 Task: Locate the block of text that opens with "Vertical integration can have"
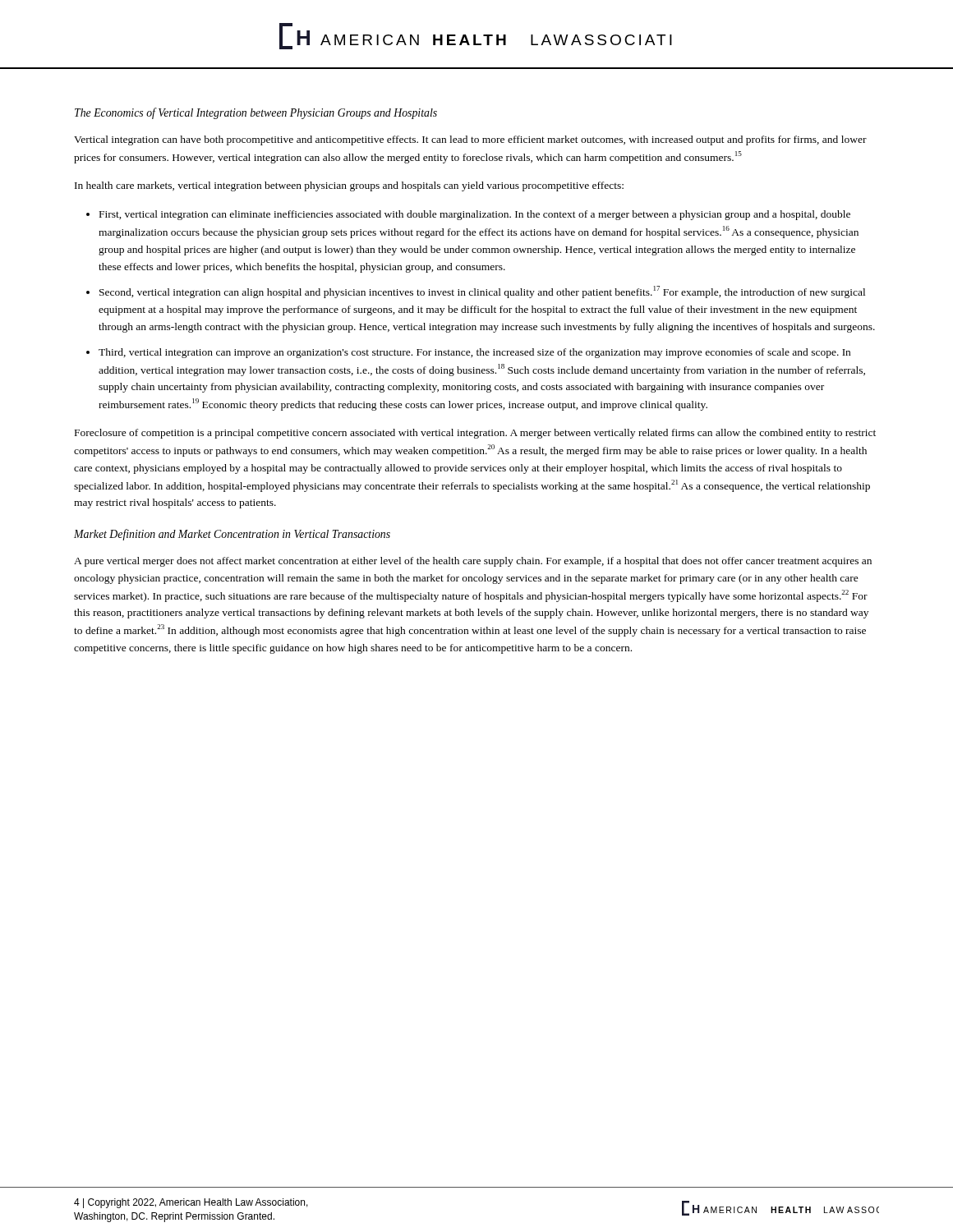coord(470,148)
